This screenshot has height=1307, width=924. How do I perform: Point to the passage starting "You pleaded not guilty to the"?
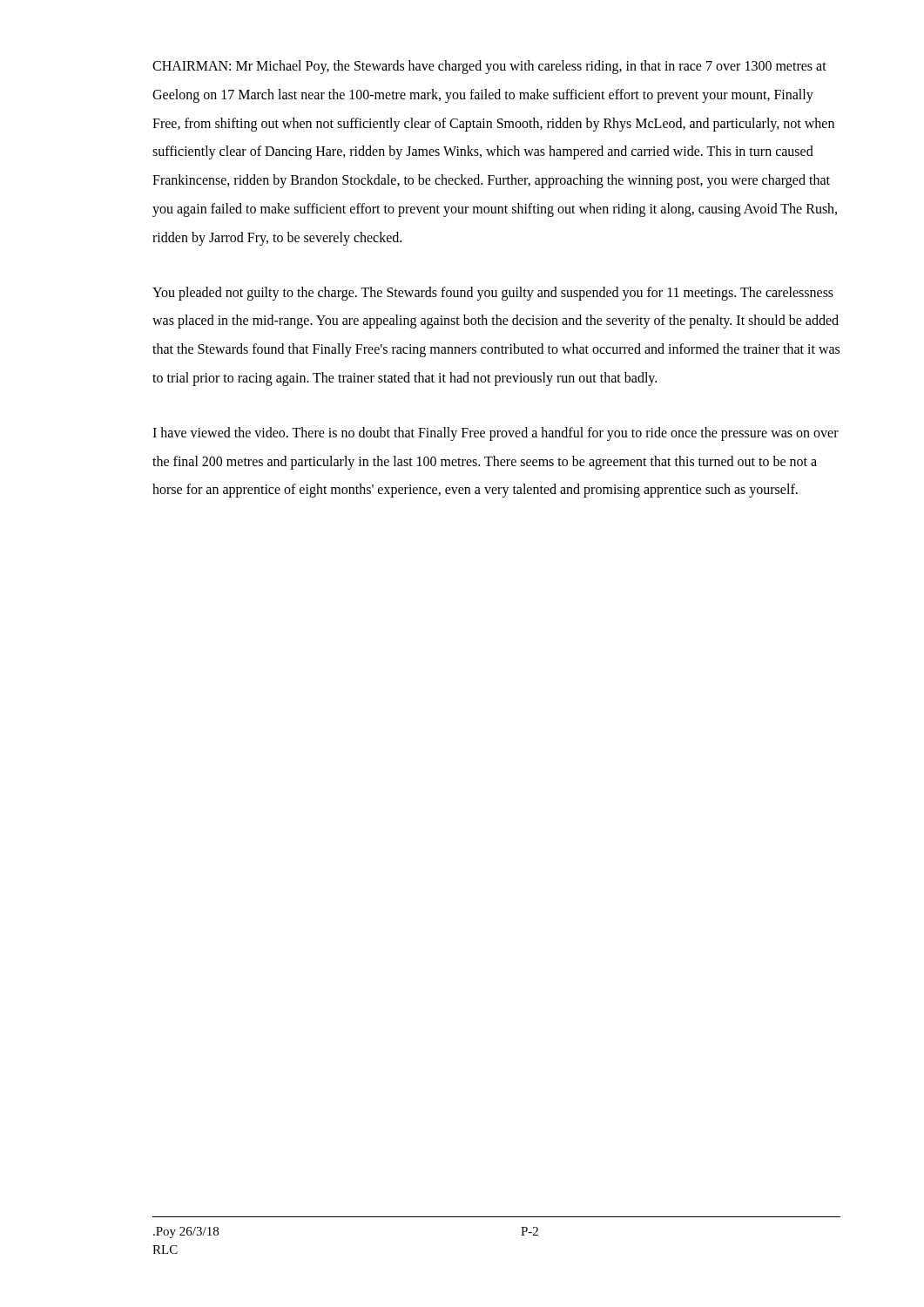pos(496,335)
